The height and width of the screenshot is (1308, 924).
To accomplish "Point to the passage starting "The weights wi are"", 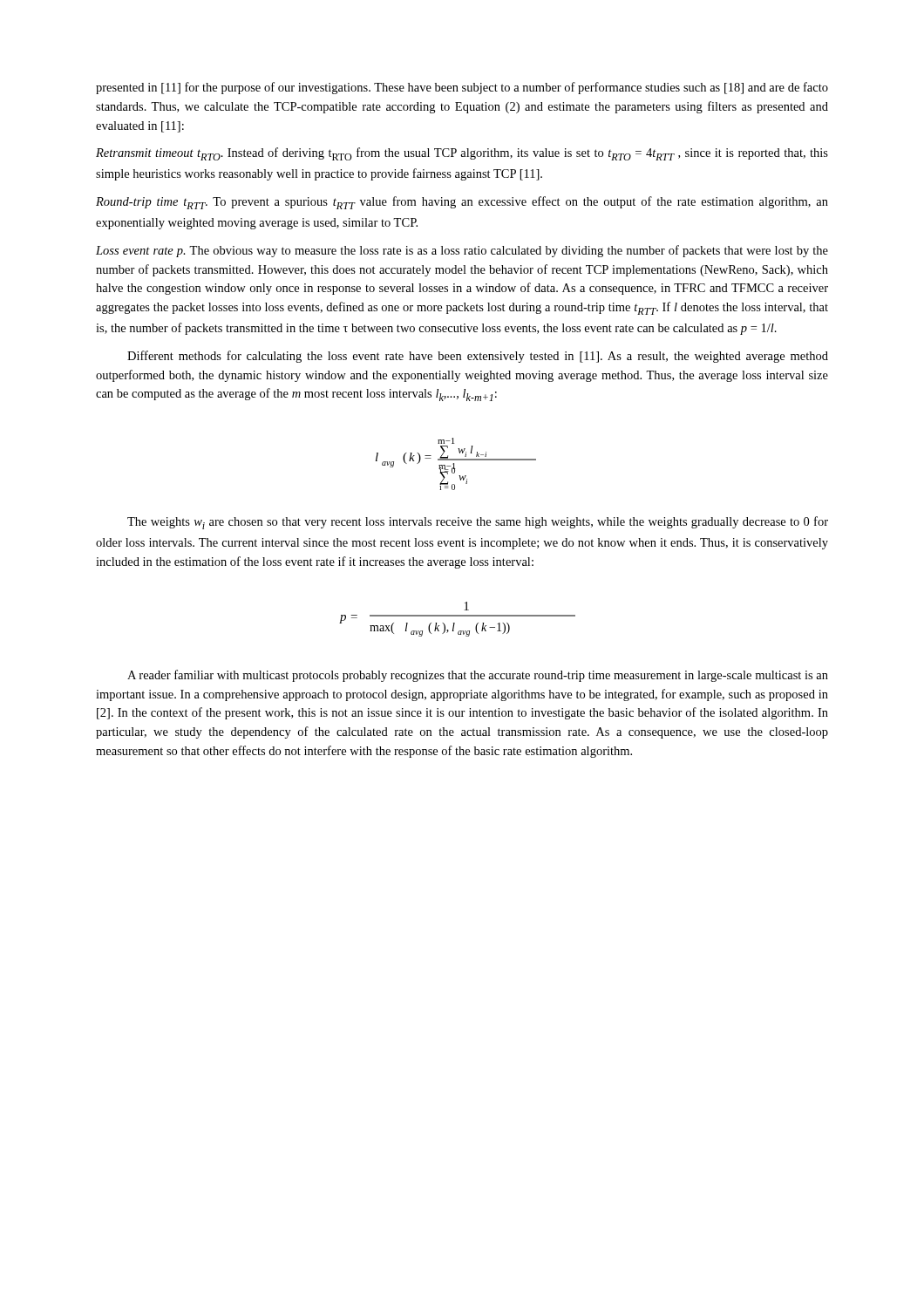I will tap(462, 542).
